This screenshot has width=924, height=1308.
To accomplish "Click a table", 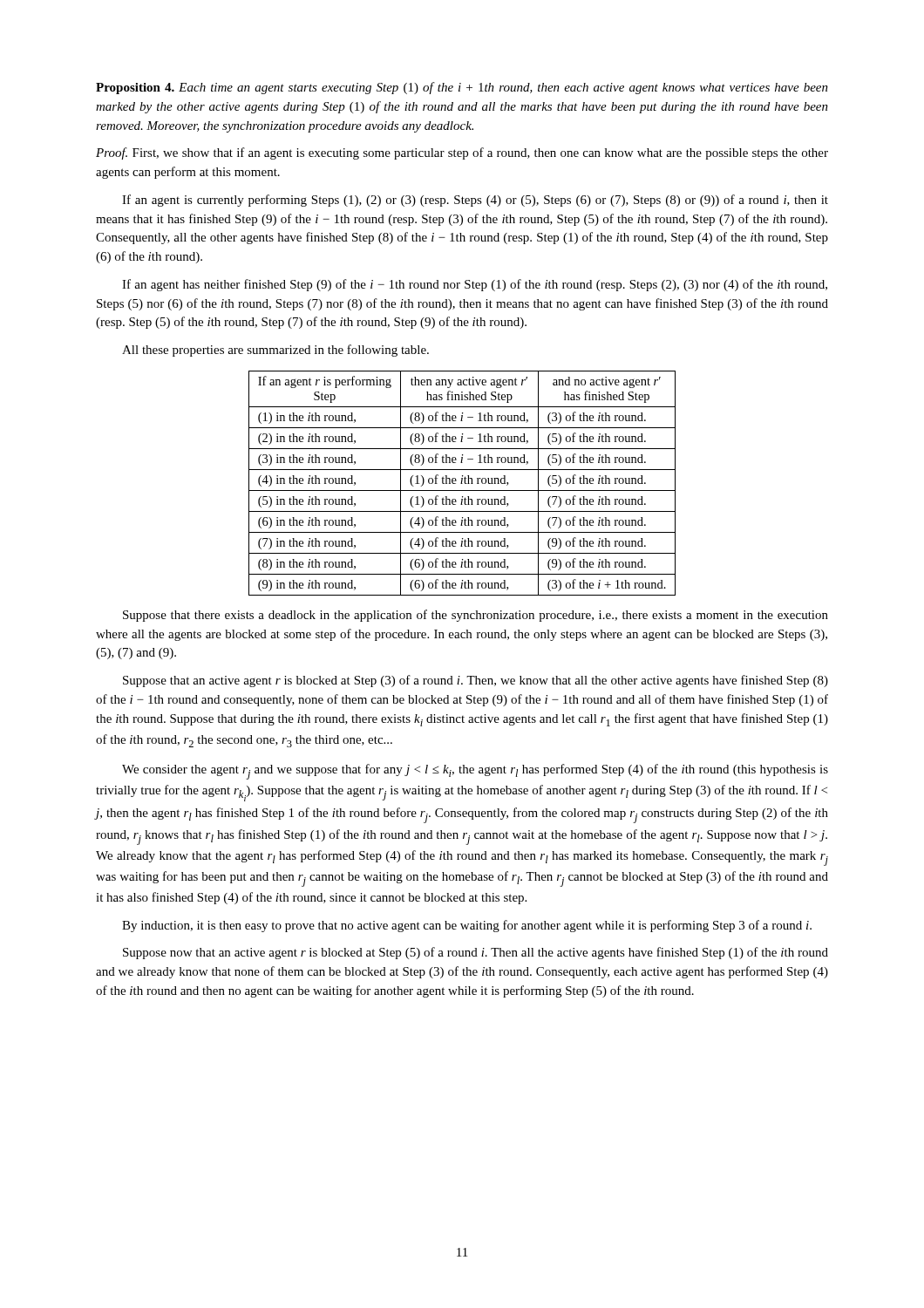I will [x=462, y=483].
